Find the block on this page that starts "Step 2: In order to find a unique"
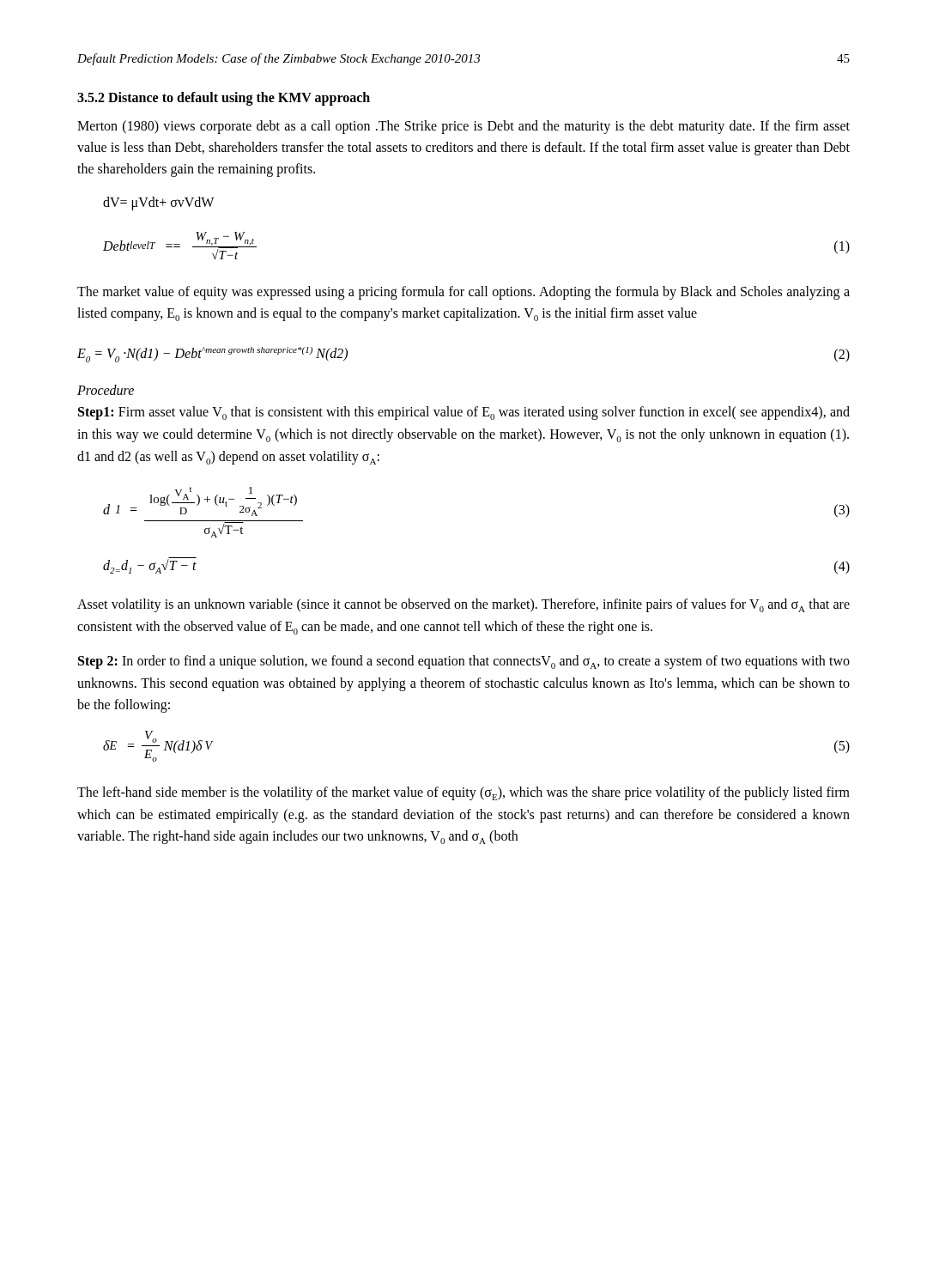The height and width of the screenshot is (1288, 927). 464,683
